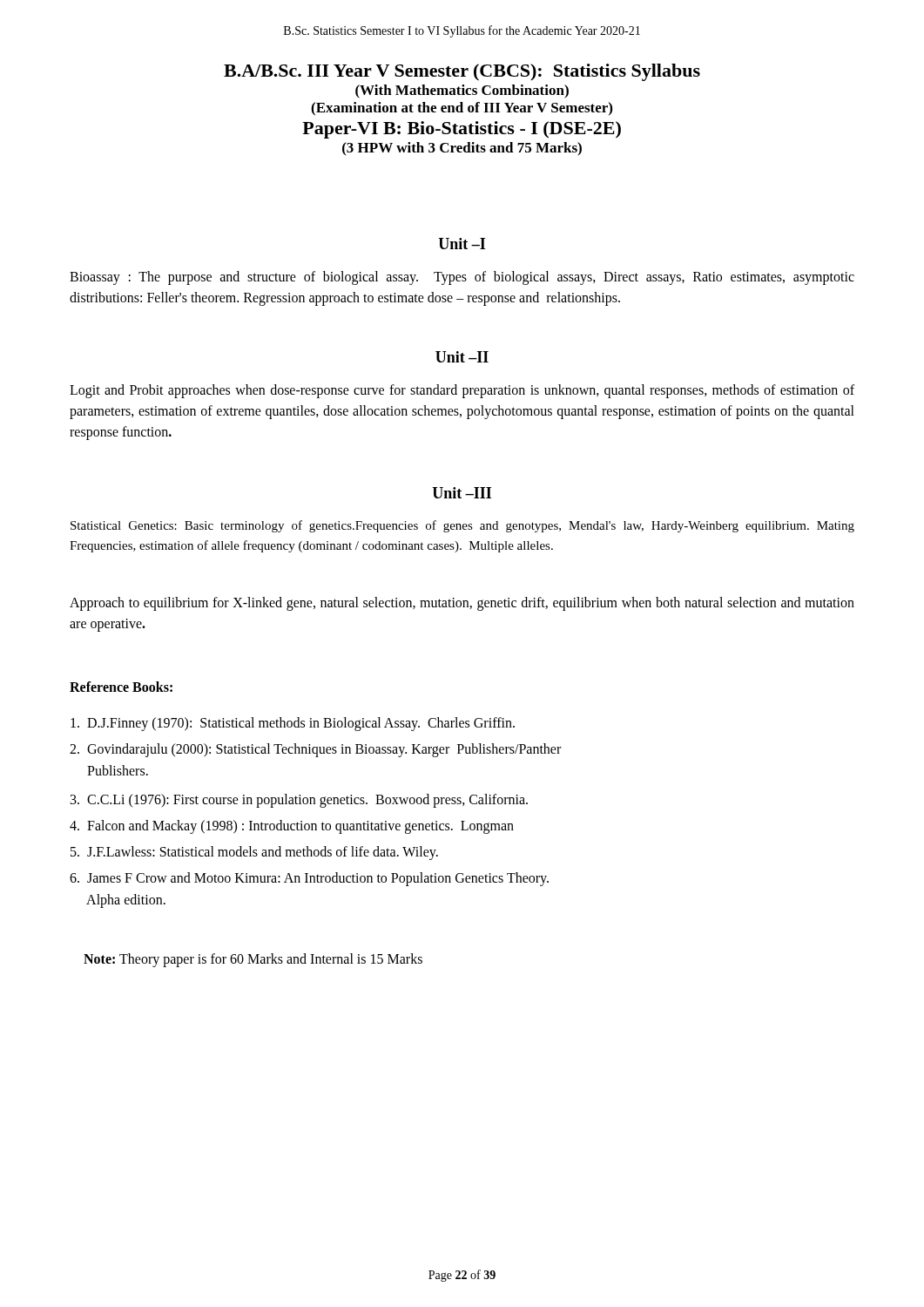Navigate to the region starting "2. Govindarajulu (2000):"
This screenshot has height=1307, width=924.
coord(462,760)
